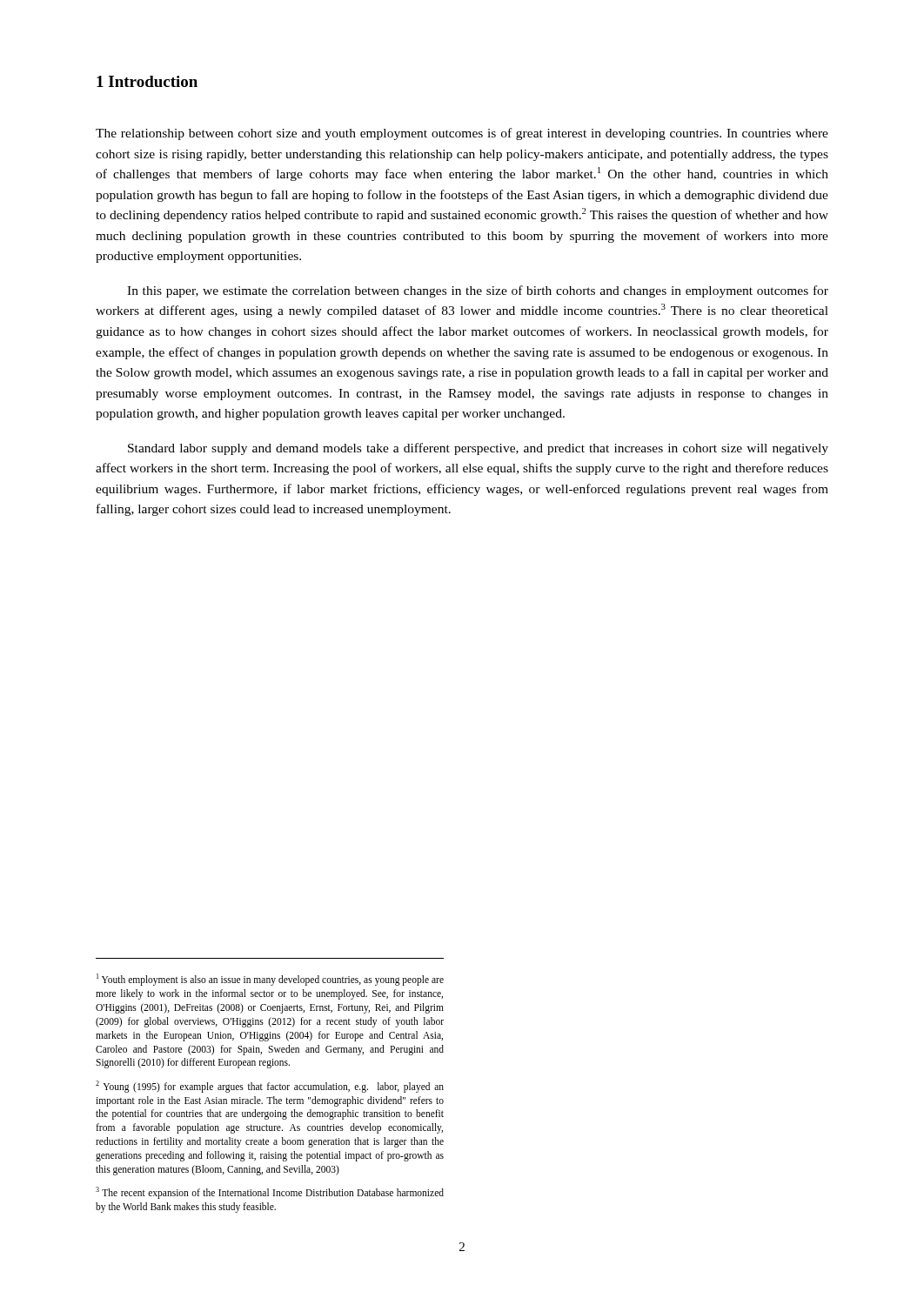The height and width of the screenshot is (1305, 924).
Task: Where is the passage that starts "1 Youth employment is"?
Action: (x=270, y=1022)
